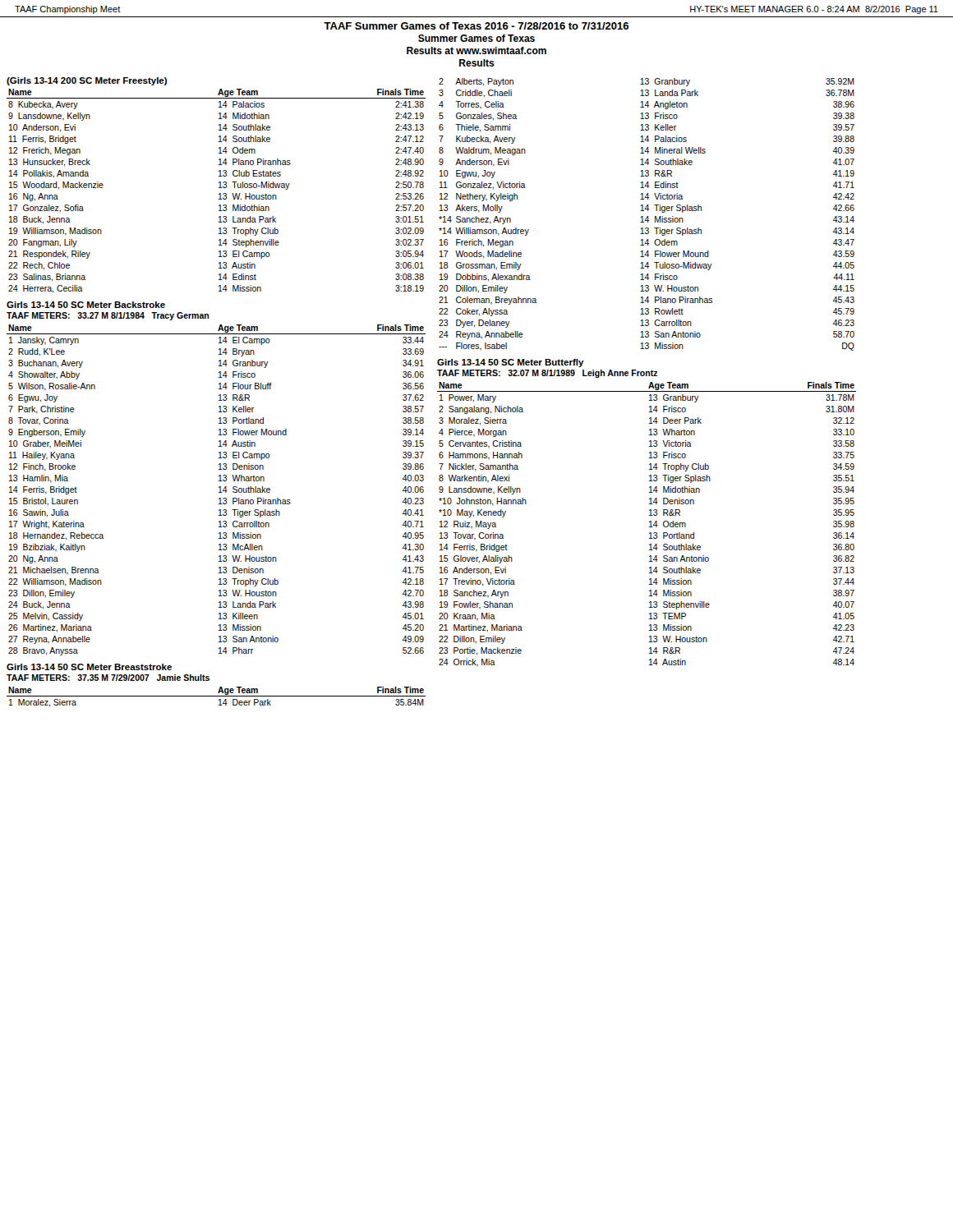Select the passage starting "Girls 13-14 50 SC Meter Backstroke"
Image resolution: width=953 pixels, height=1232 pixels.
(86, 305)
